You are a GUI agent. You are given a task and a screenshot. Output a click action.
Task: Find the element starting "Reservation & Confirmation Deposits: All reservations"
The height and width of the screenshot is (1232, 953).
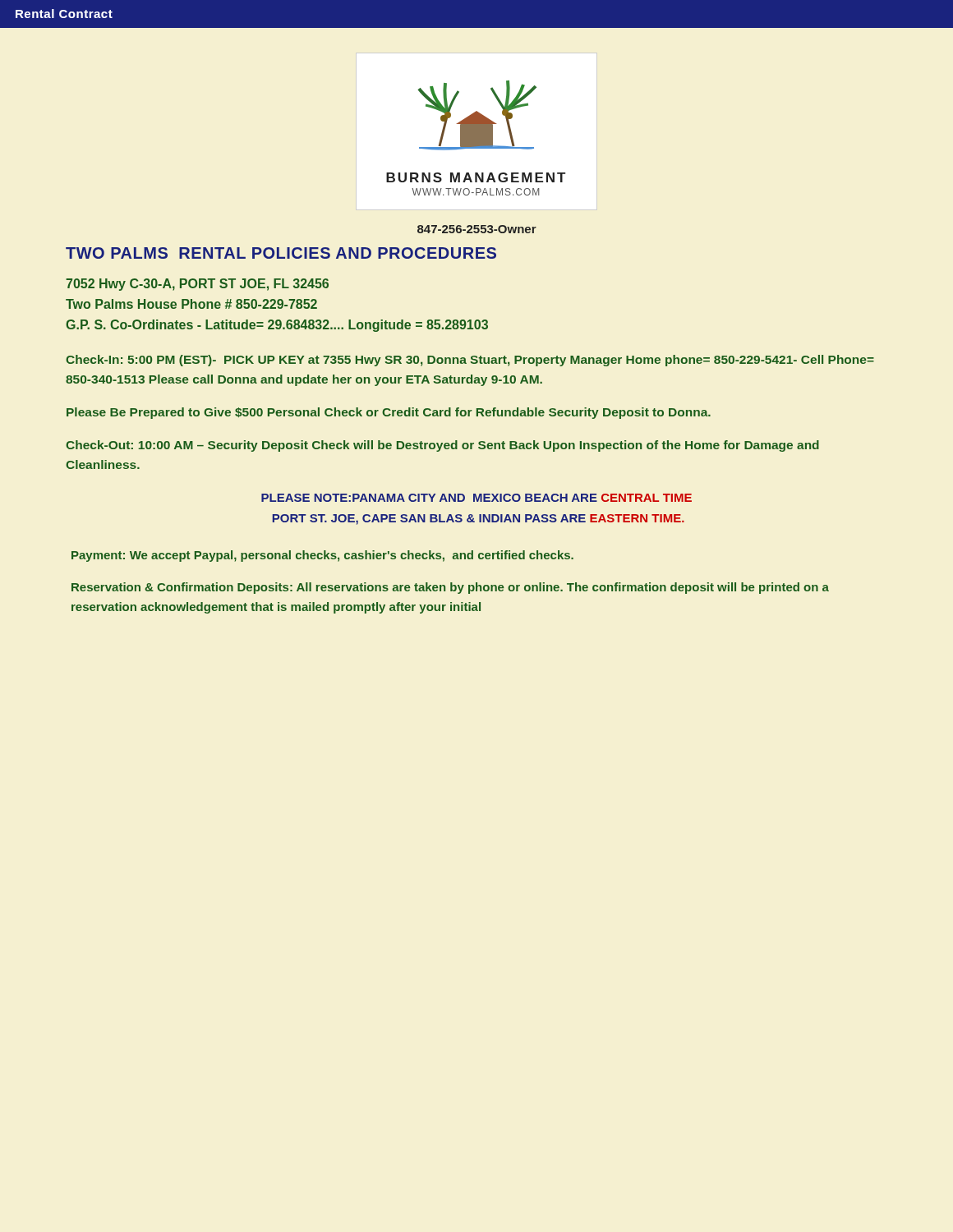[450, 597]
